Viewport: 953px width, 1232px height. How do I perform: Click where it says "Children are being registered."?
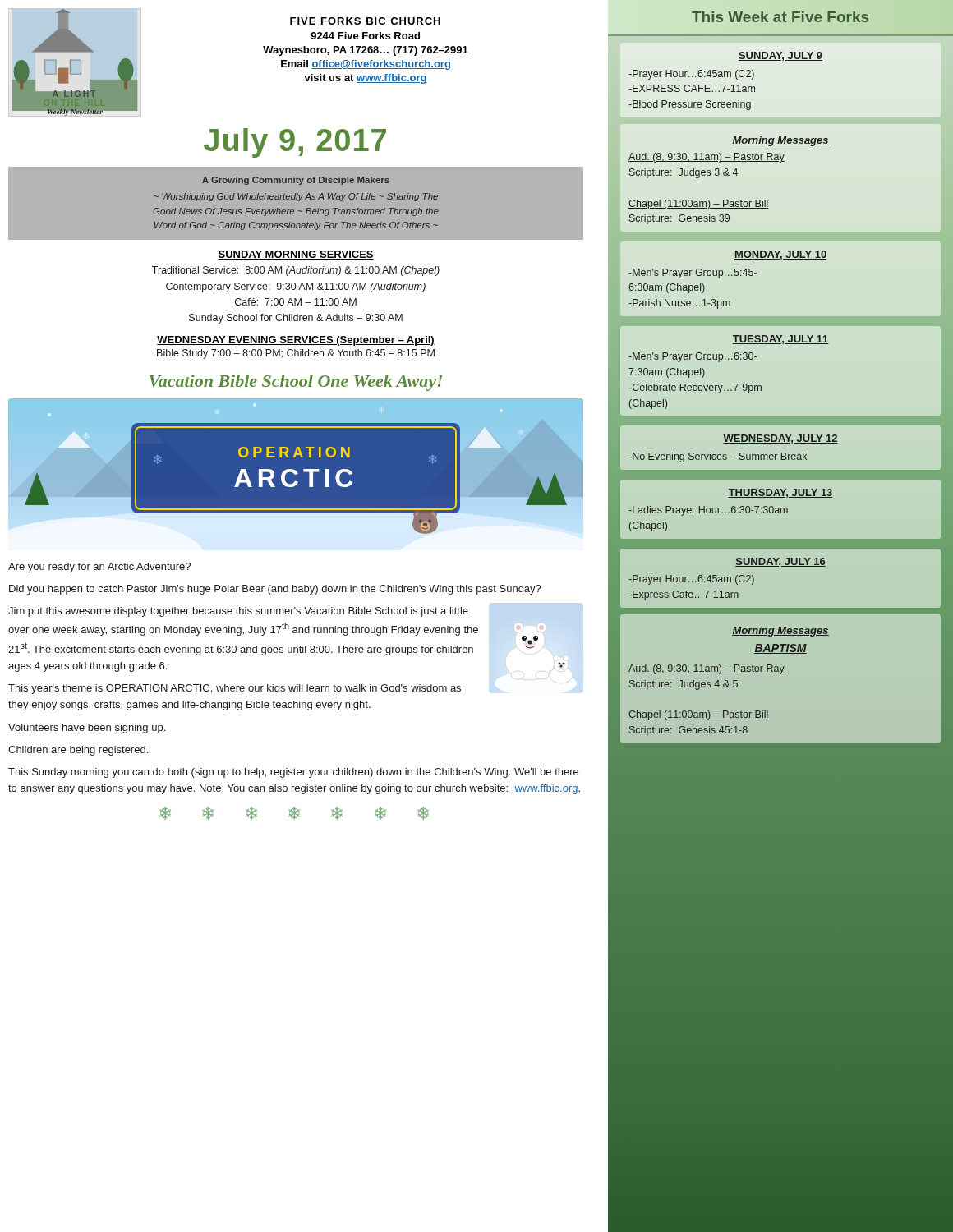point(78,751)
